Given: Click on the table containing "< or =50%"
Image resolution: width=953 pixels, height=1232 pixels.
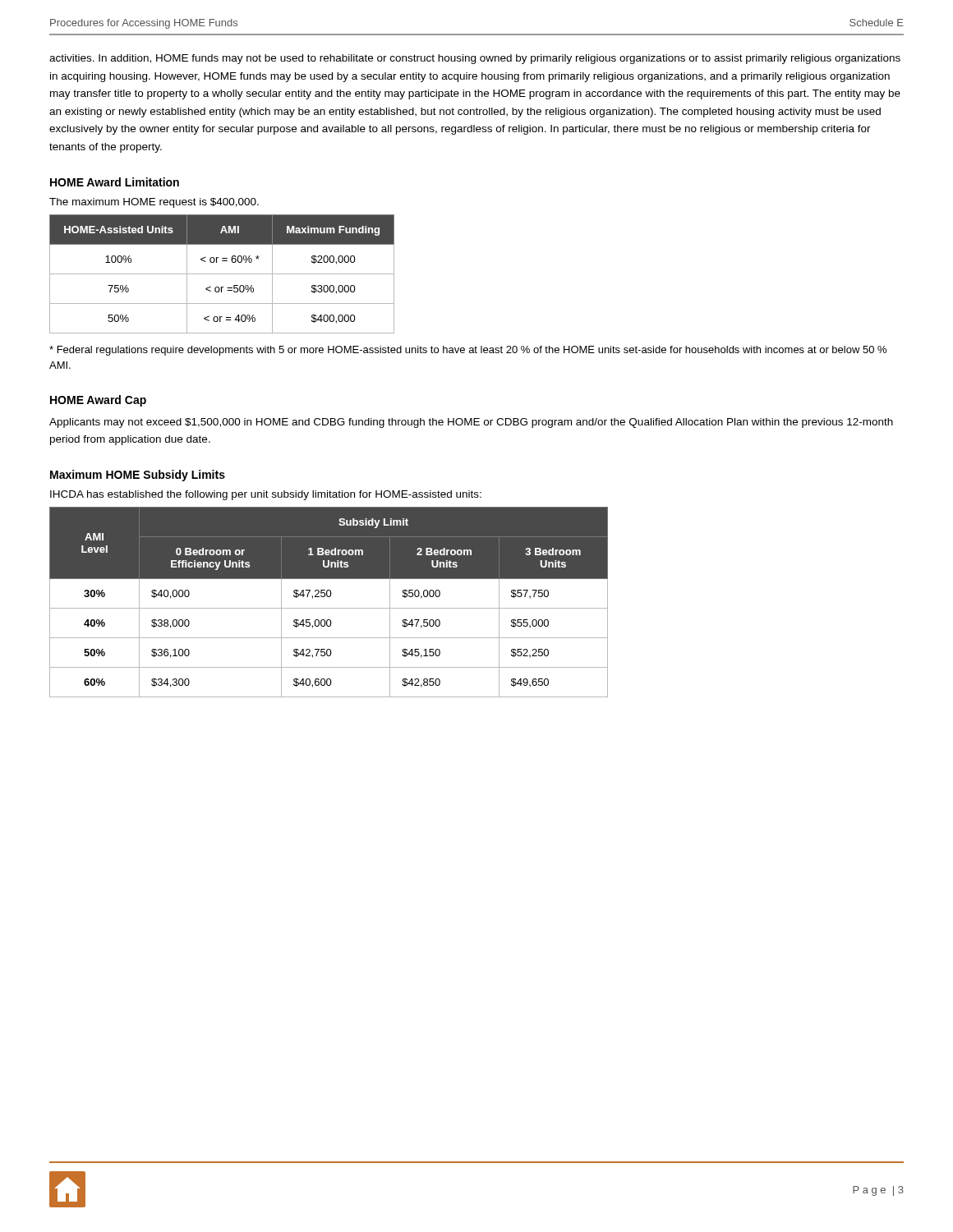Looking at the screenshot, I should 476,274.
